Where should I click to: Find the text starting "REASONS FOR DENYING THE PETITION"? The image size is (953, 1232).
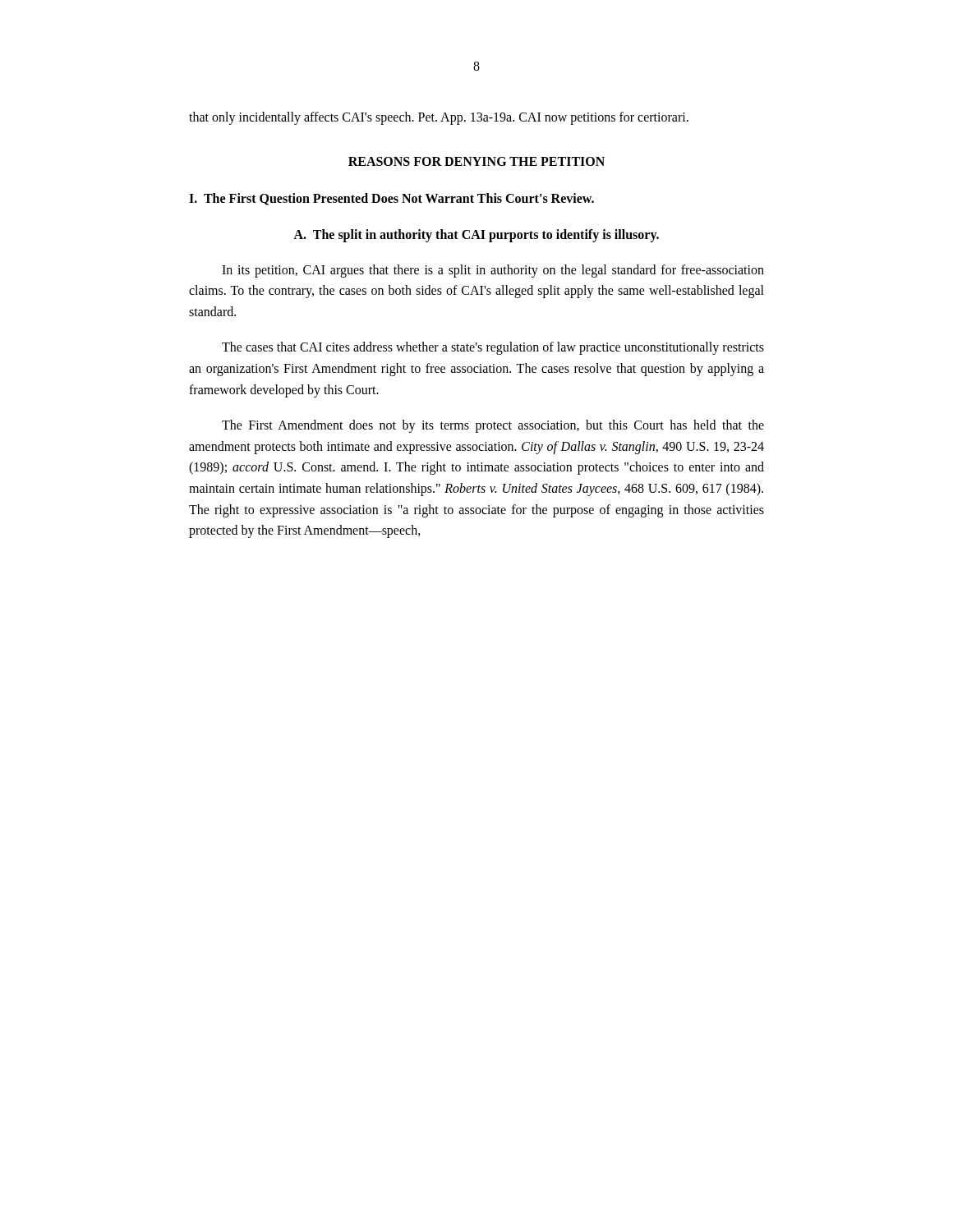pos(476,161)
